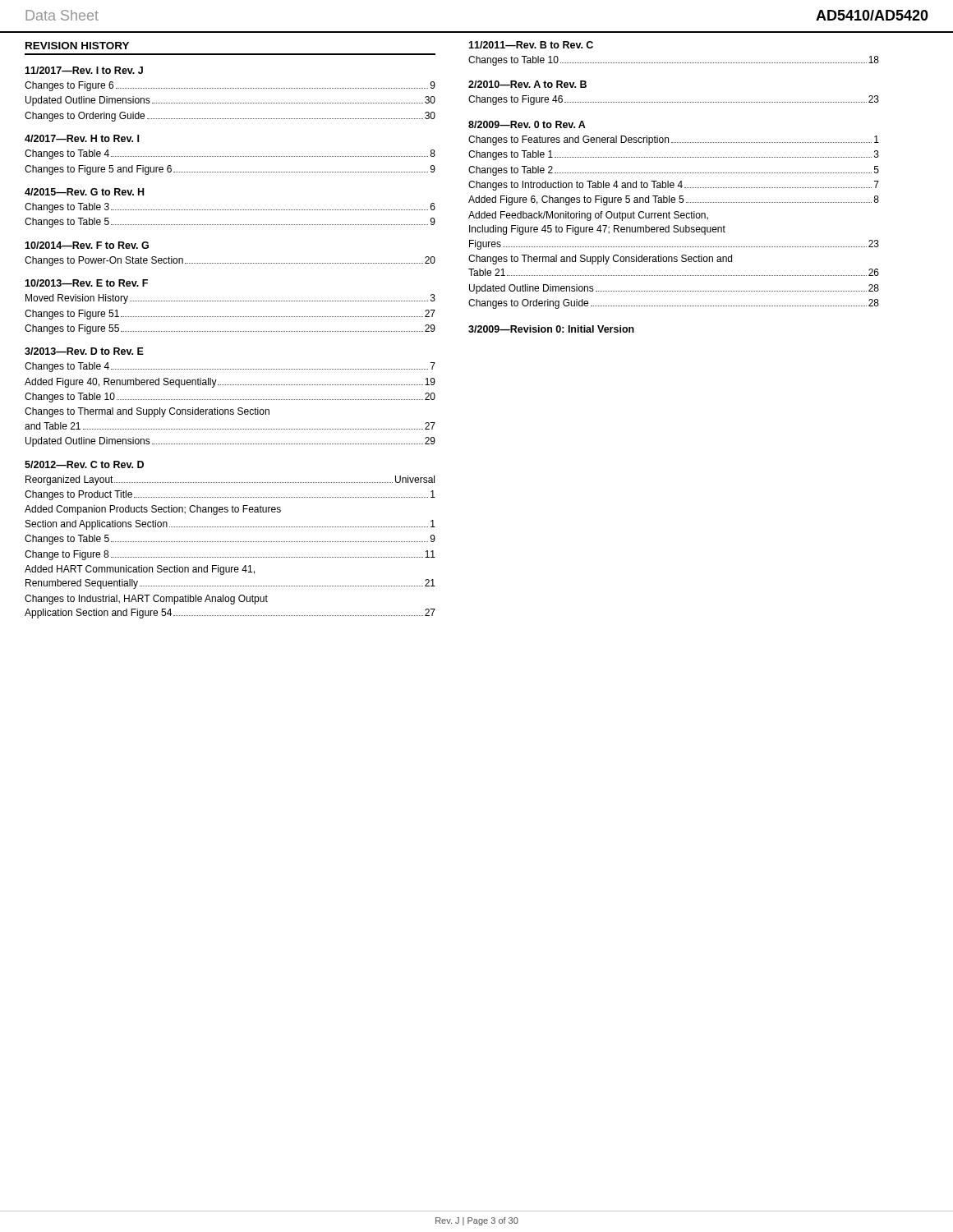Navigate to the block starting "Added Figure 6, Changes to Figure 5 and"
This screenshot has width=953, height=1232.
click(x=674, y=200)
